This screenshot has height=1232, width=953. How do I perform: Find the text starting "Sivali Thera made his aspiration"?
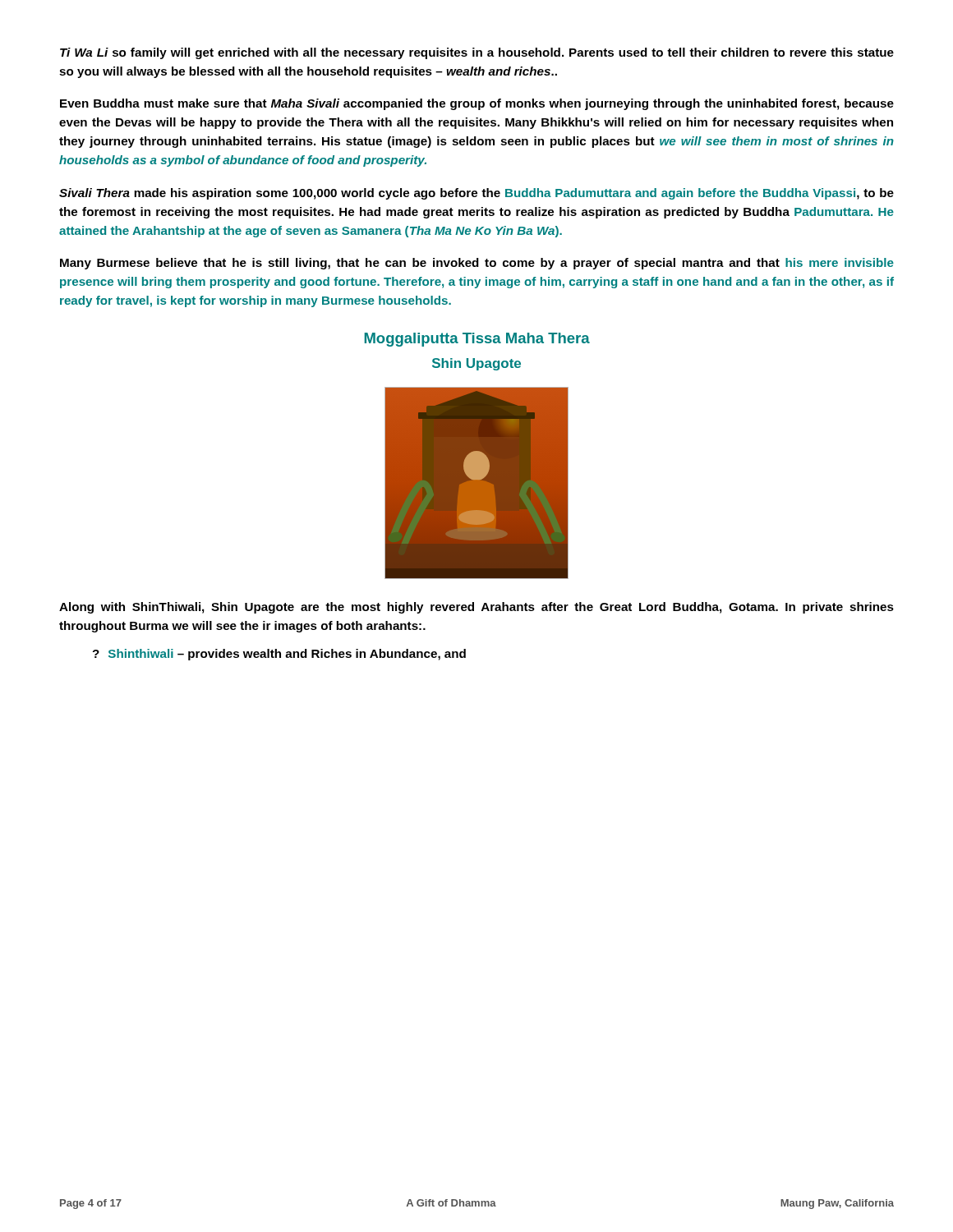pyautogui.click(x=476, y=211)
